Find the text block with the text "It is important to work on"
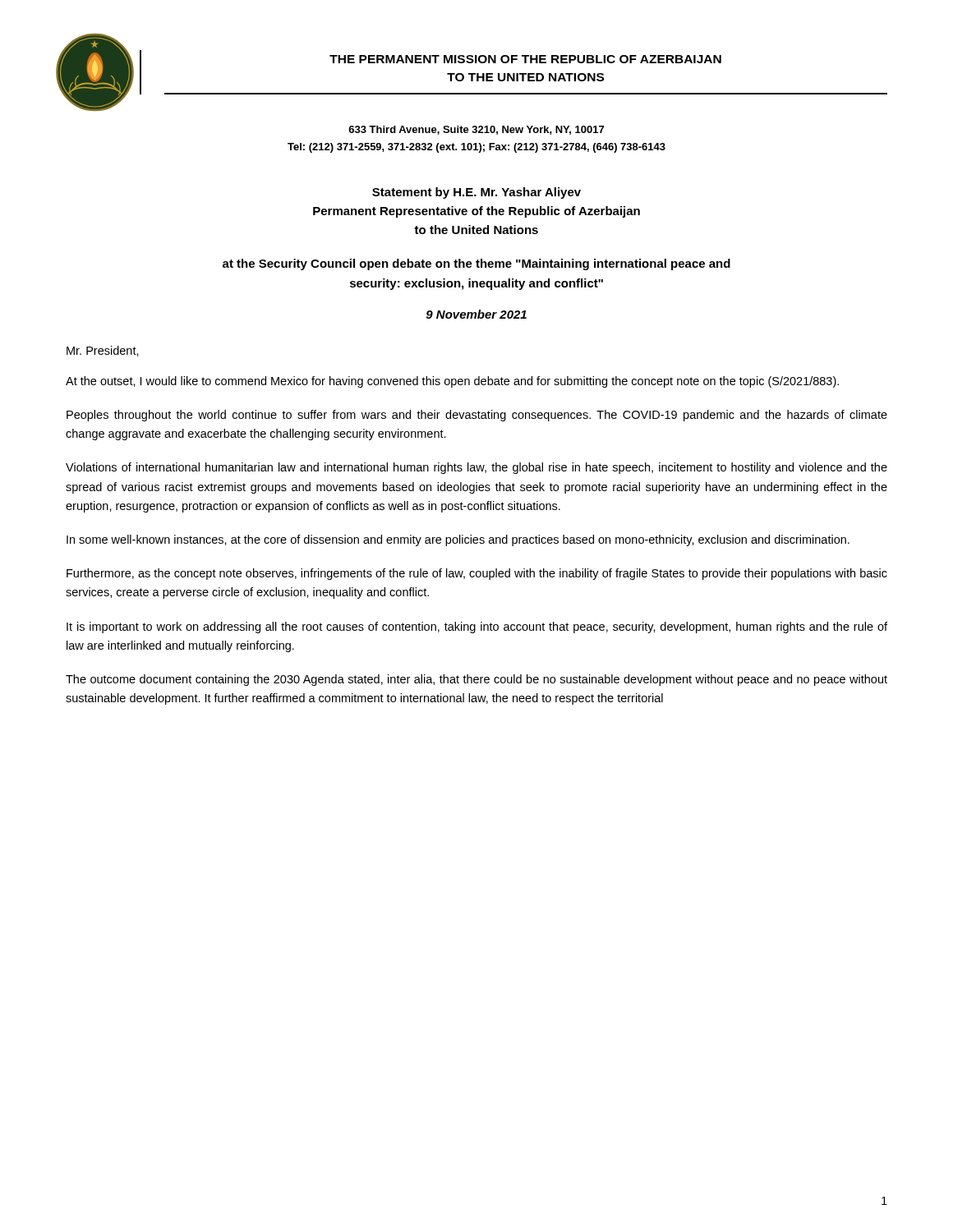 pyautogui.click(x=476, y=636)
